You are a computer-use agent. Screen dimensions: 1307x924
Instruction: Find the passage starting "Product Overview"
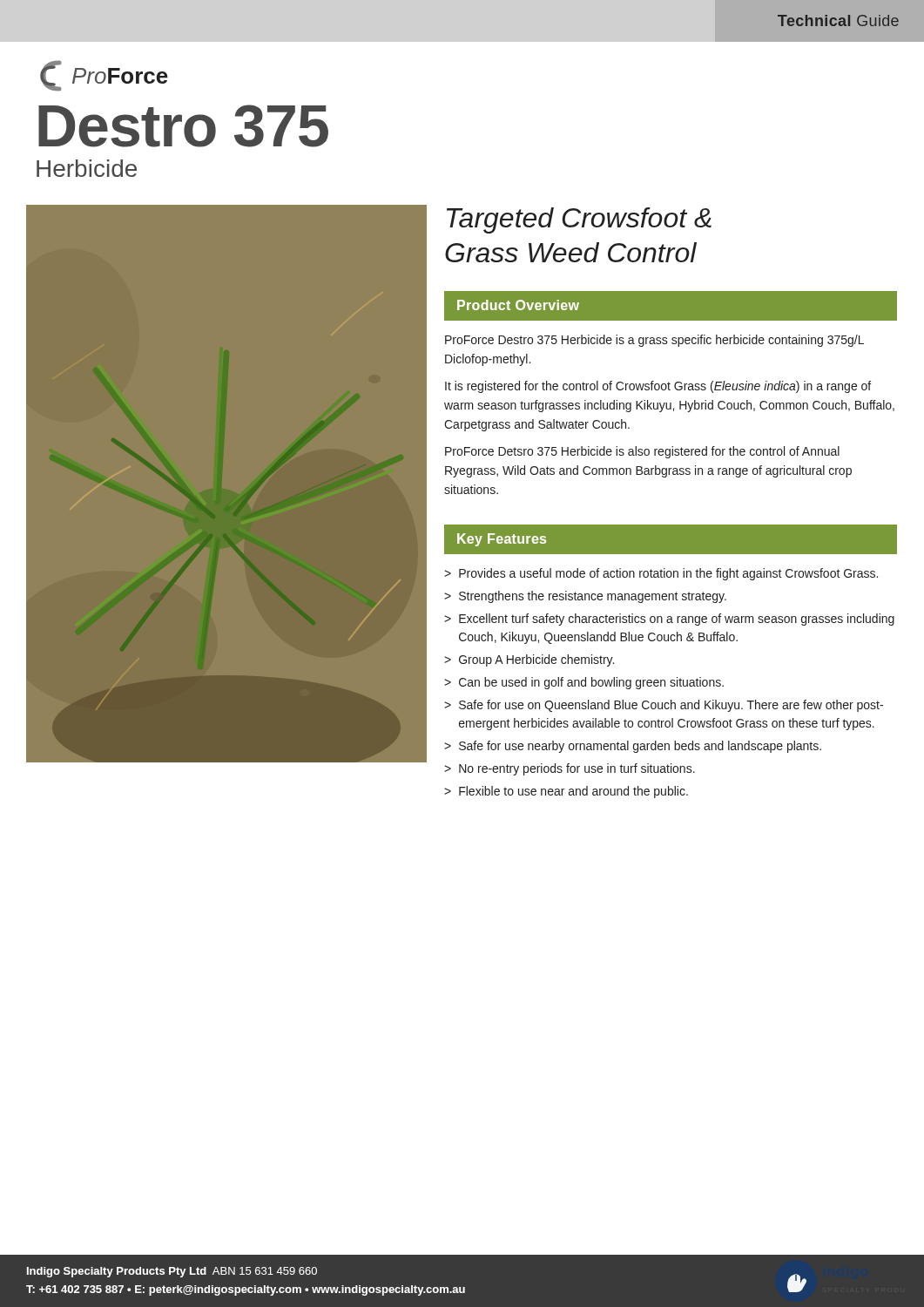click(x=518, y=305)
